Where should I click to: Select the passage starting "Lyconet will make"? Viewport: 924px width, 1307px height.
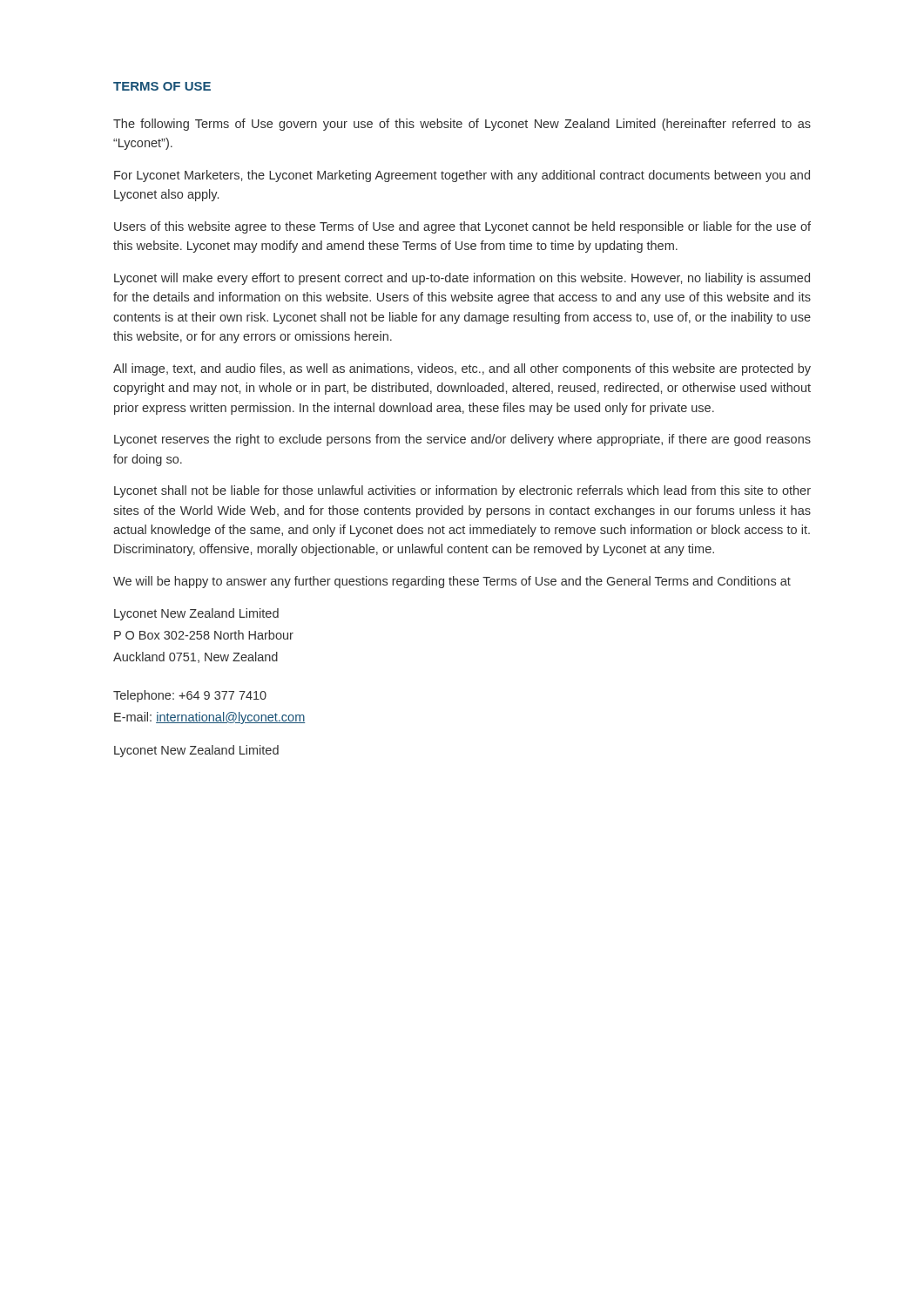click(x=462, y=307)
